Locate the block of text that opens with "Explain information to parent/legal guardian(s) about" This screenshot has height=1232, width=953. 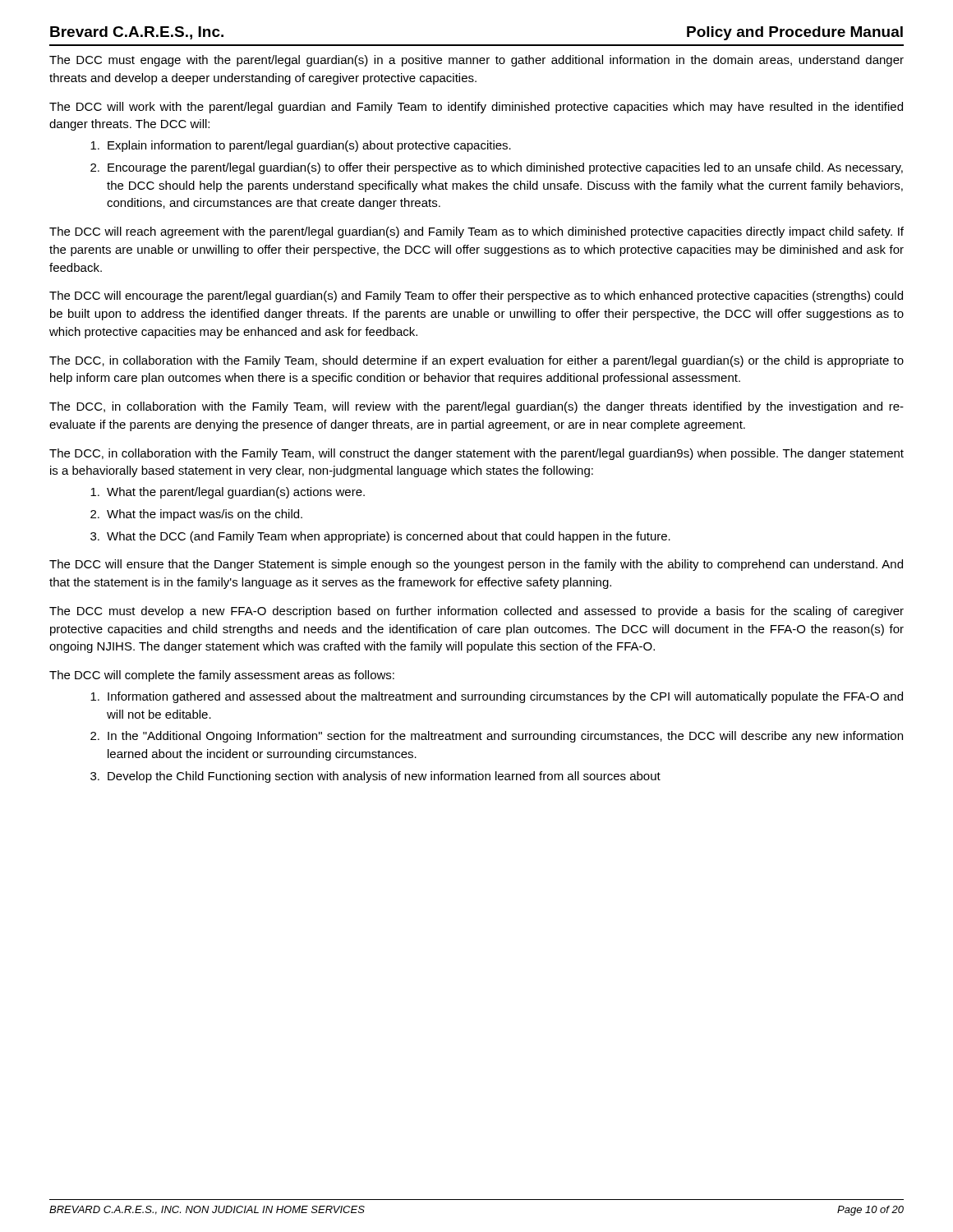click(297, 145)
